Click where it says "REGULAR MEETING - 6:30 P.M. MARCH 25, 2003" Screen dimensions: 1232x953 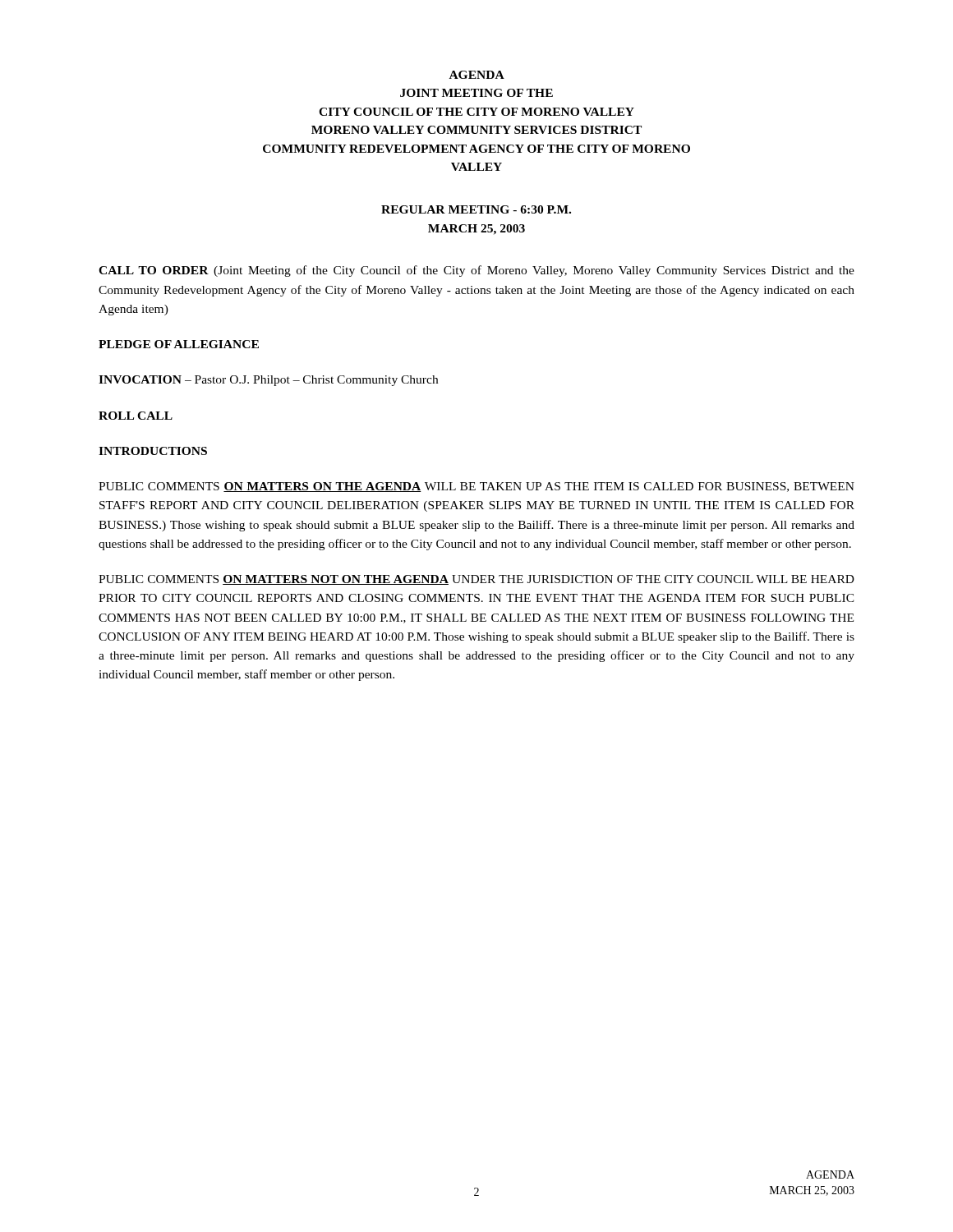pos(476,219)
